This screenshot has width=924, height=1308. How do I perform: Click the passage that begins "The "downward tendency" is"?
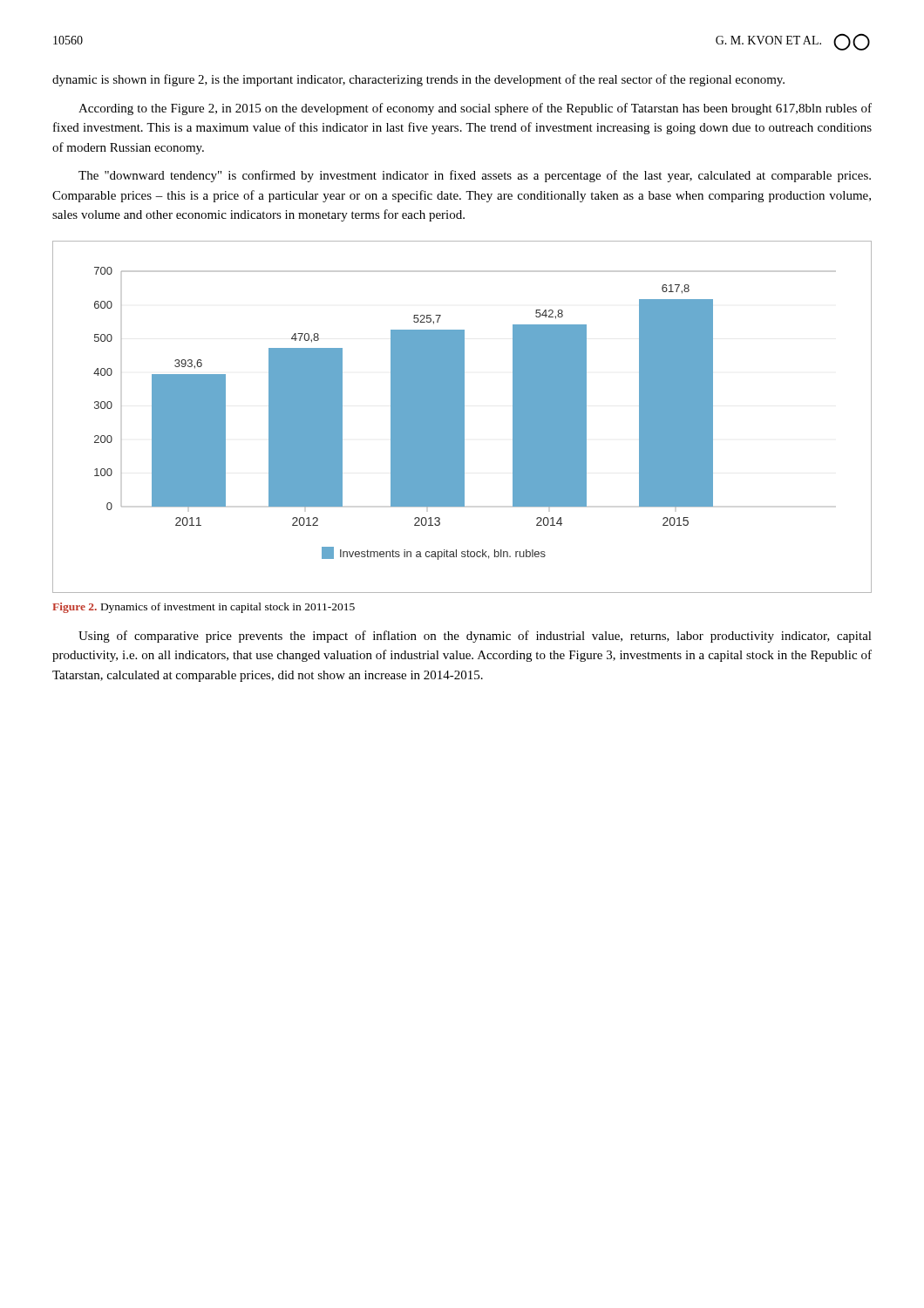(x=462, y=195)
